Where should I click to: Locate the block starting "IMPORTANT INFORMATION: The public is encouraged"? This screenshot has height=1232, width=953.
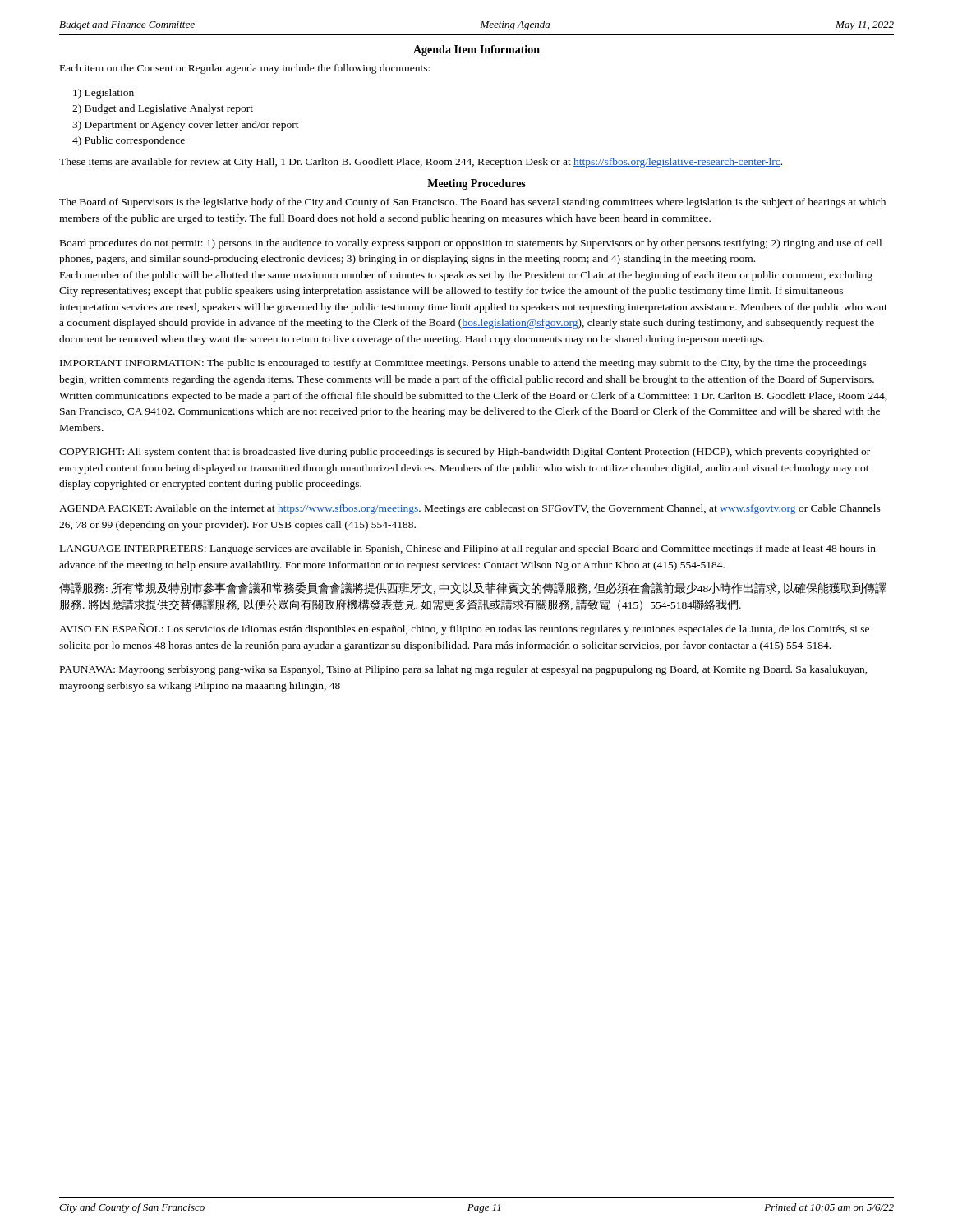pos(473,395)
